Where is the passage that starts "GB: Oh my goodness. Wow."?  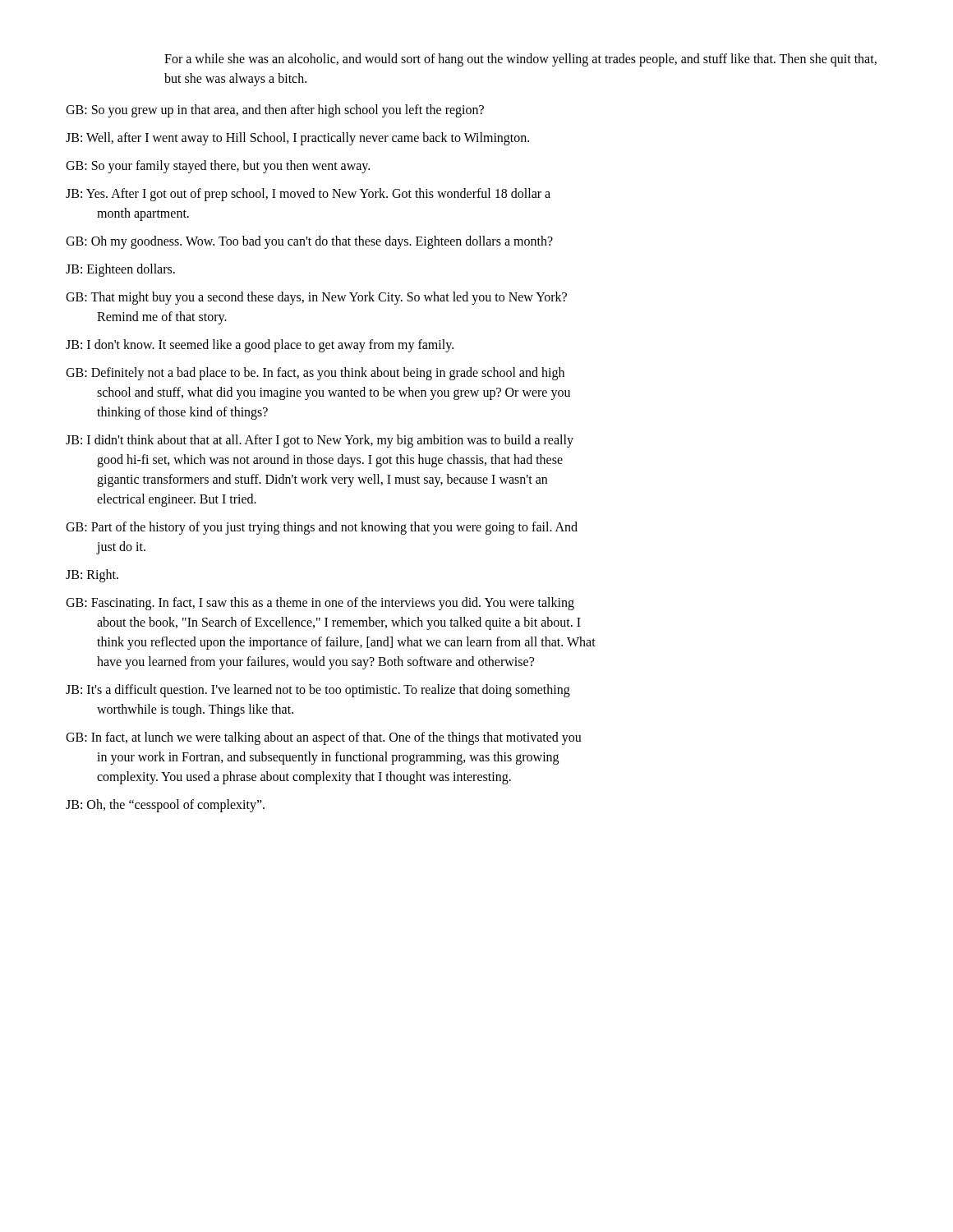[x=309, y=241]
